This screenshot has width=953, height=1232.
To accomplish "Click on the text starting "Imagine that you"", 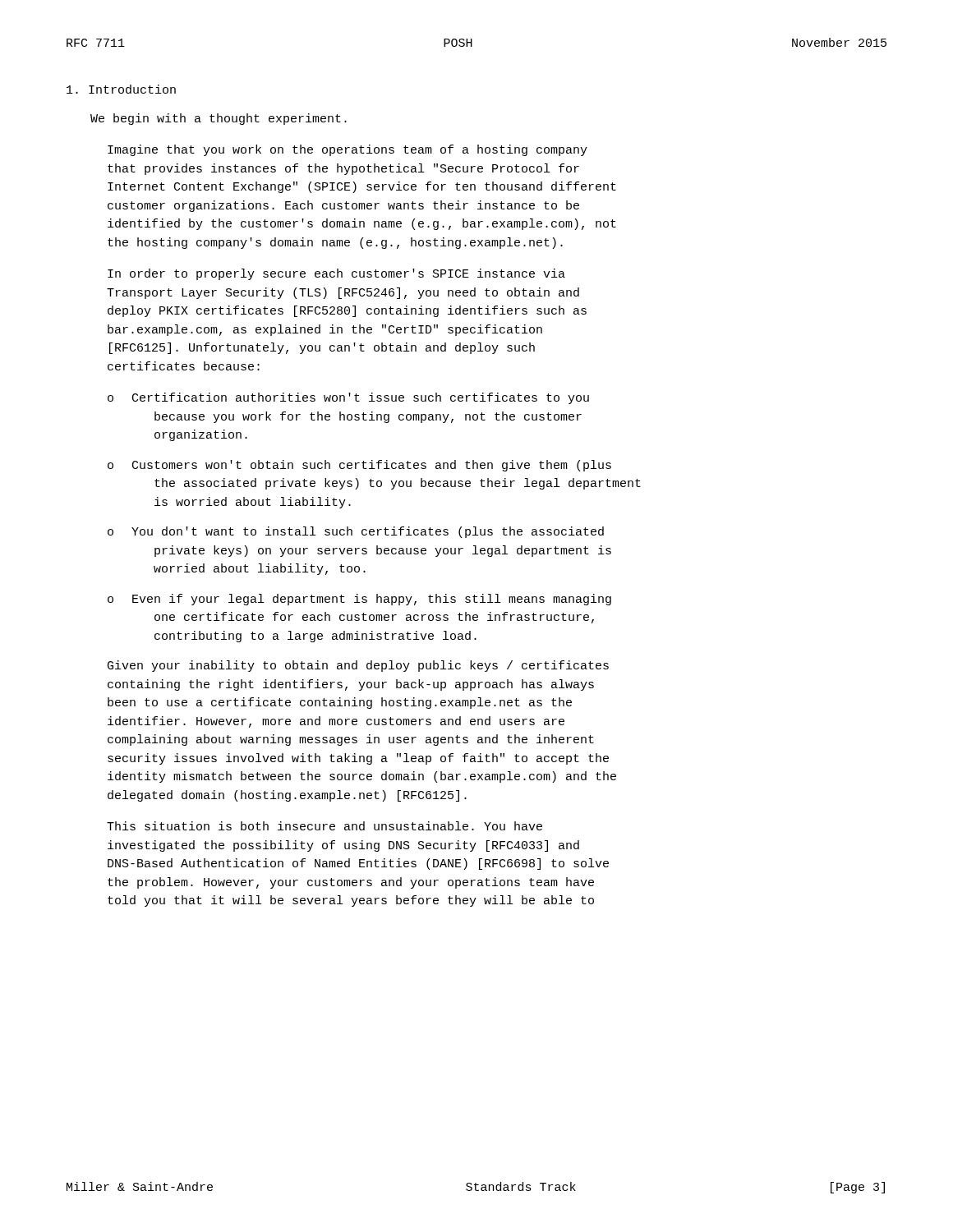I will tap(362, 197).
